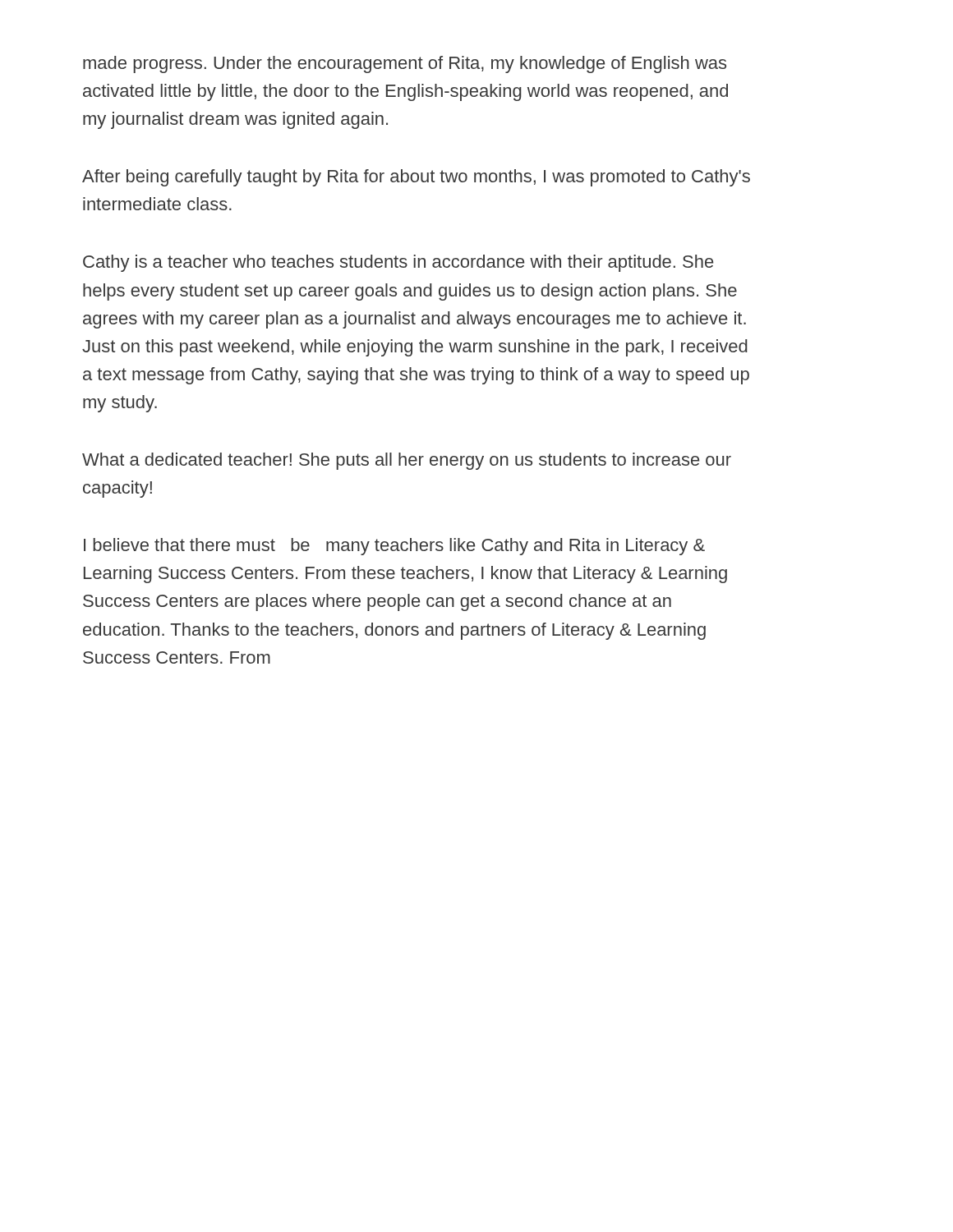The image size is (953, 1232).
Task: Click on the text block starting "What a dedicated teacher! She"
Action: (x=407, y=474)
